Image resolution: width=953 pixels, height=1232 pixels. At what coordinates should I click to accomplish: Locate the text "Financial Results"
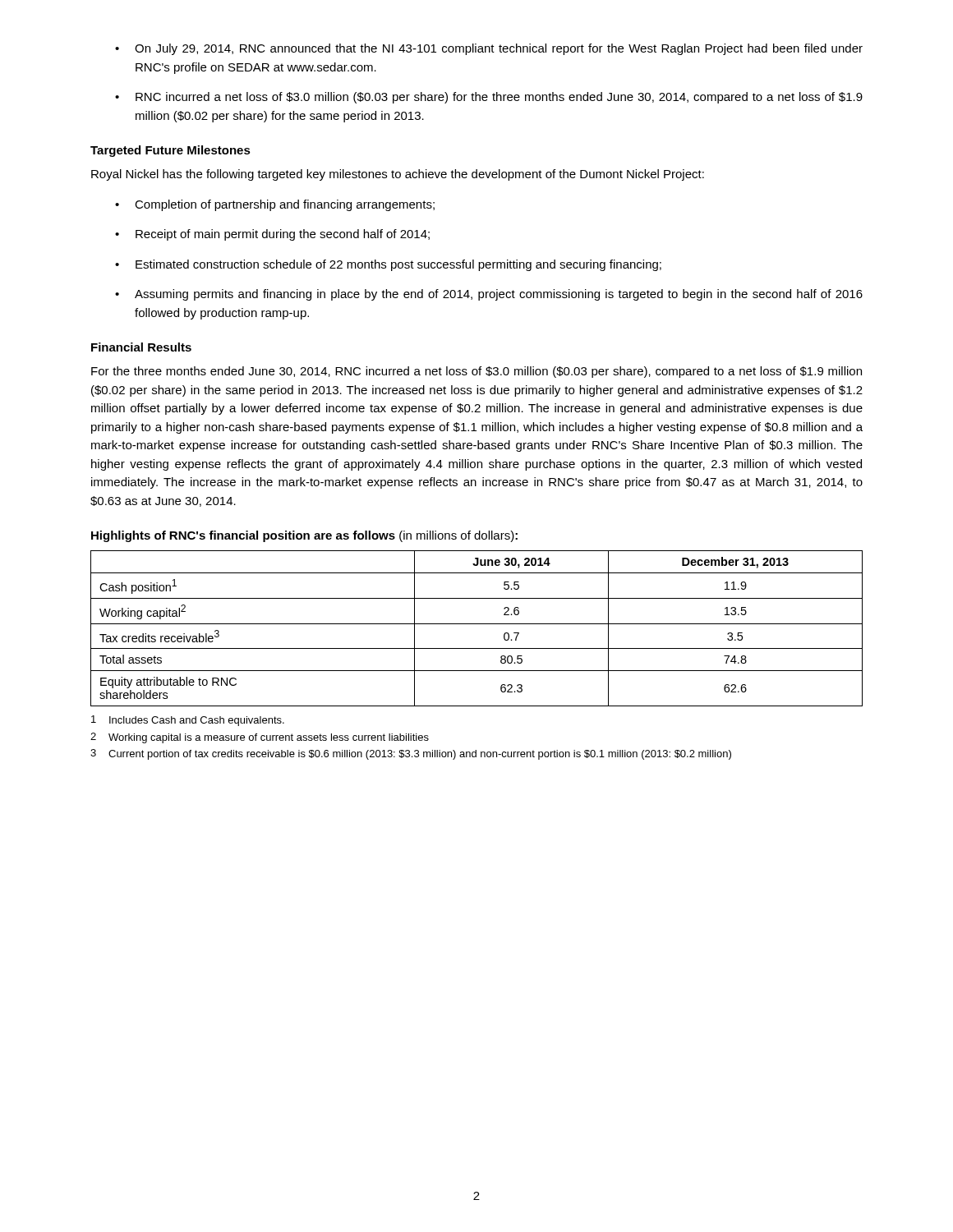141,347
